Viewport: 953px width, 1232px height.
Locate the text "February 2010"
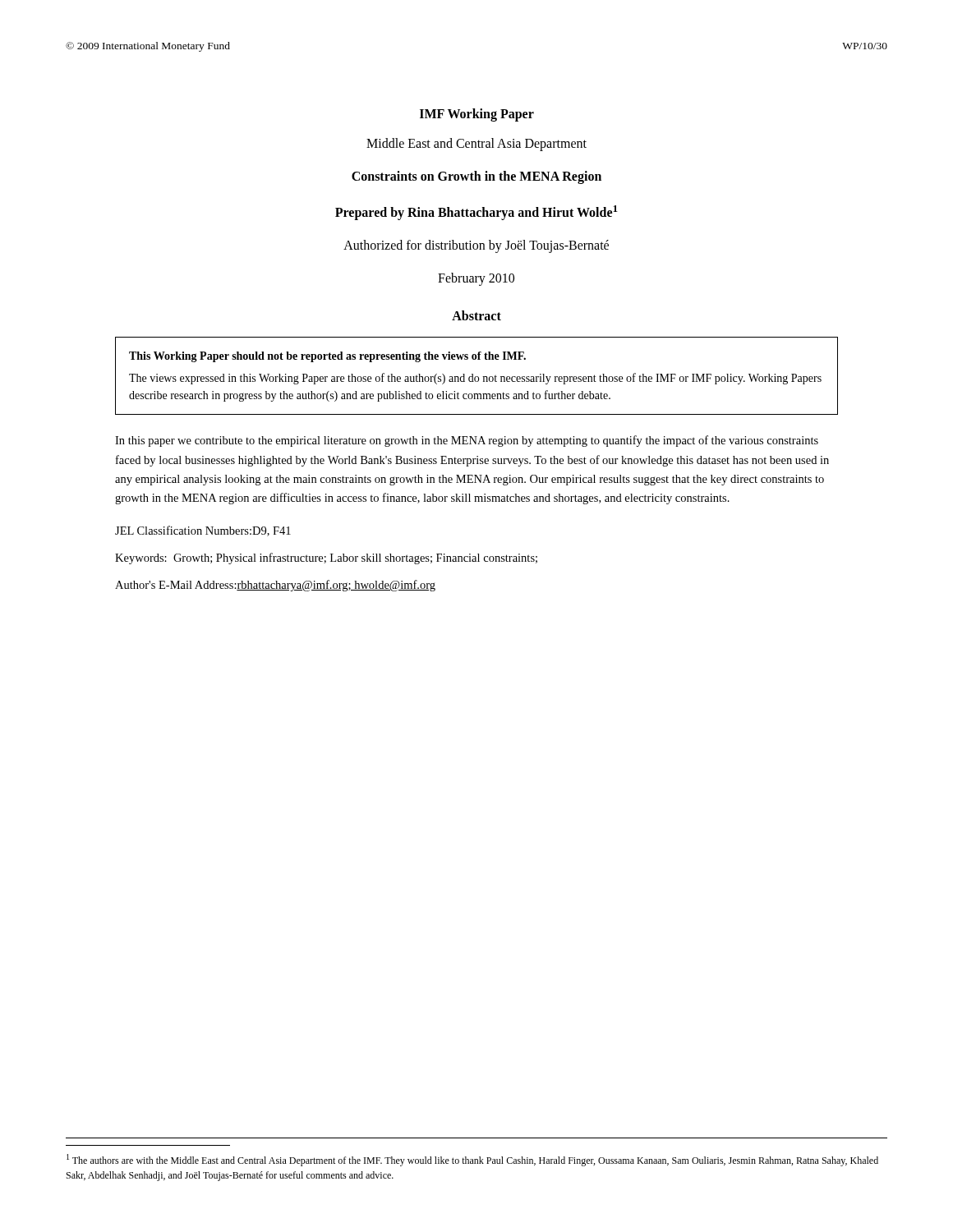pyautogui.click(x=476, y=278)
